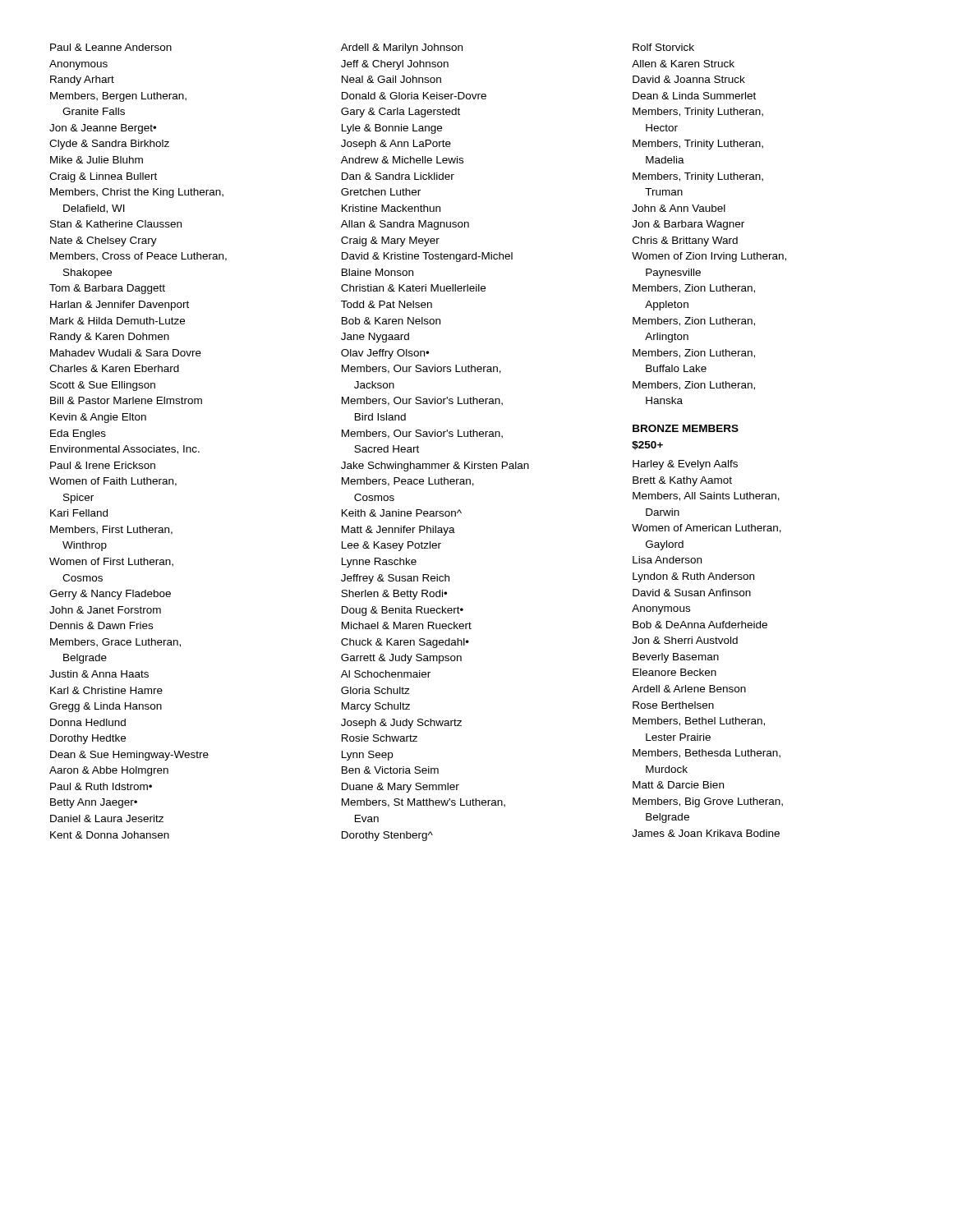Viewport: 953px width, 1232px height.
Task: Select the list item that says "Tom & Barbara"
Action: point(107,288)
